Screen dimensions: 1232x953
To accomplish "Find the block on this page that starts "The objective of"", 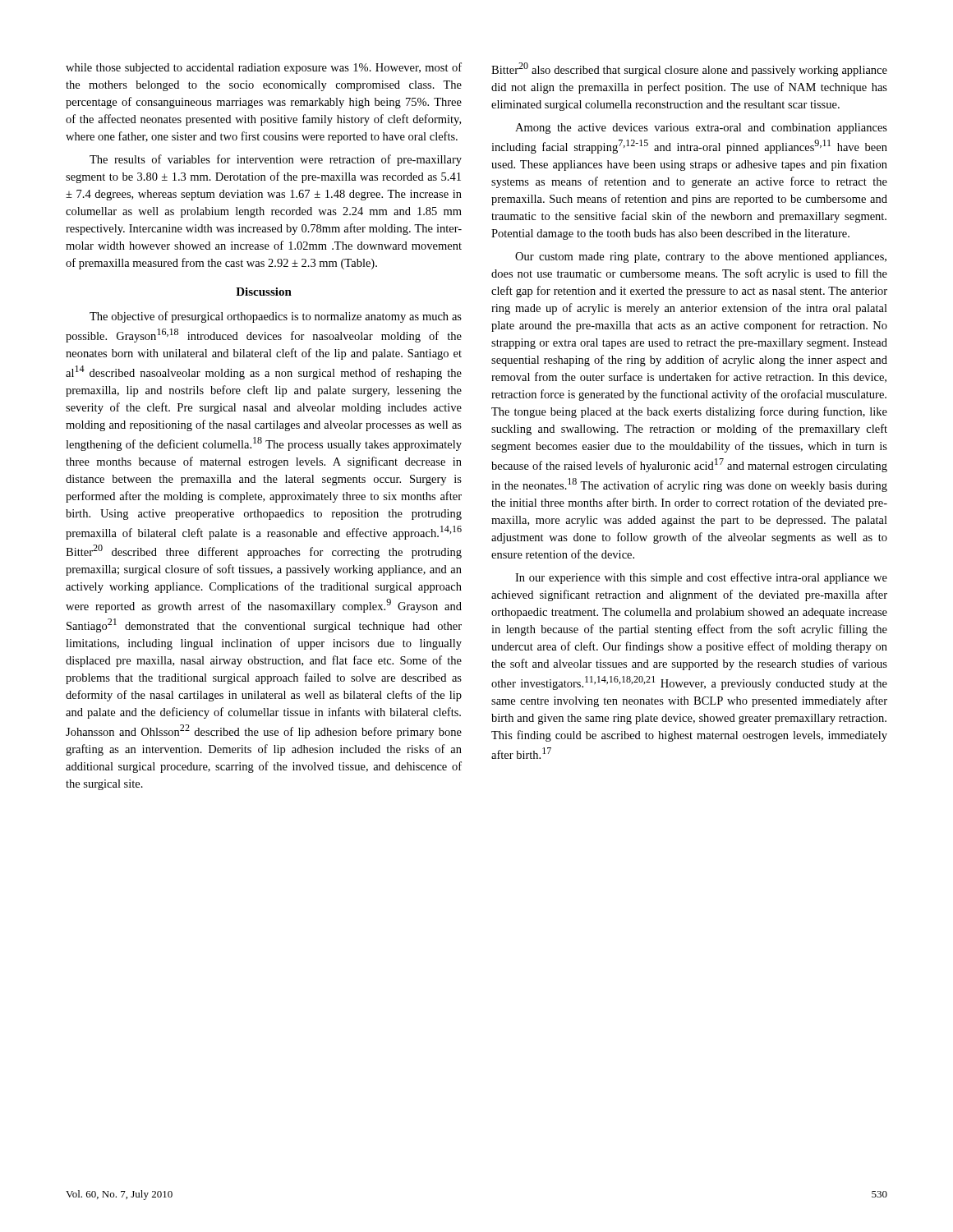I will [x=264, y=550].
